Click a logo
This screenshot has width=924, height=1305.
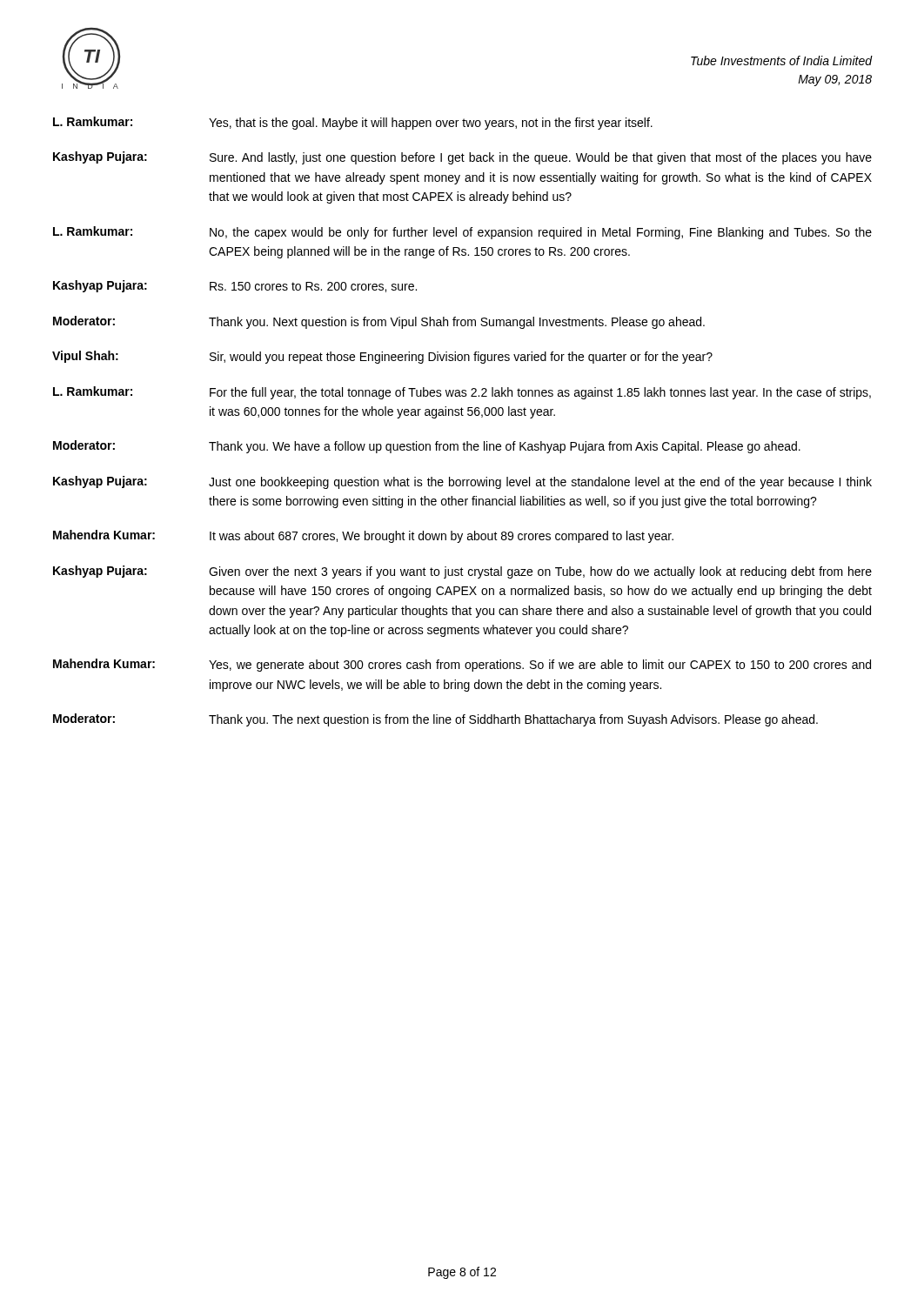point(96,62)
